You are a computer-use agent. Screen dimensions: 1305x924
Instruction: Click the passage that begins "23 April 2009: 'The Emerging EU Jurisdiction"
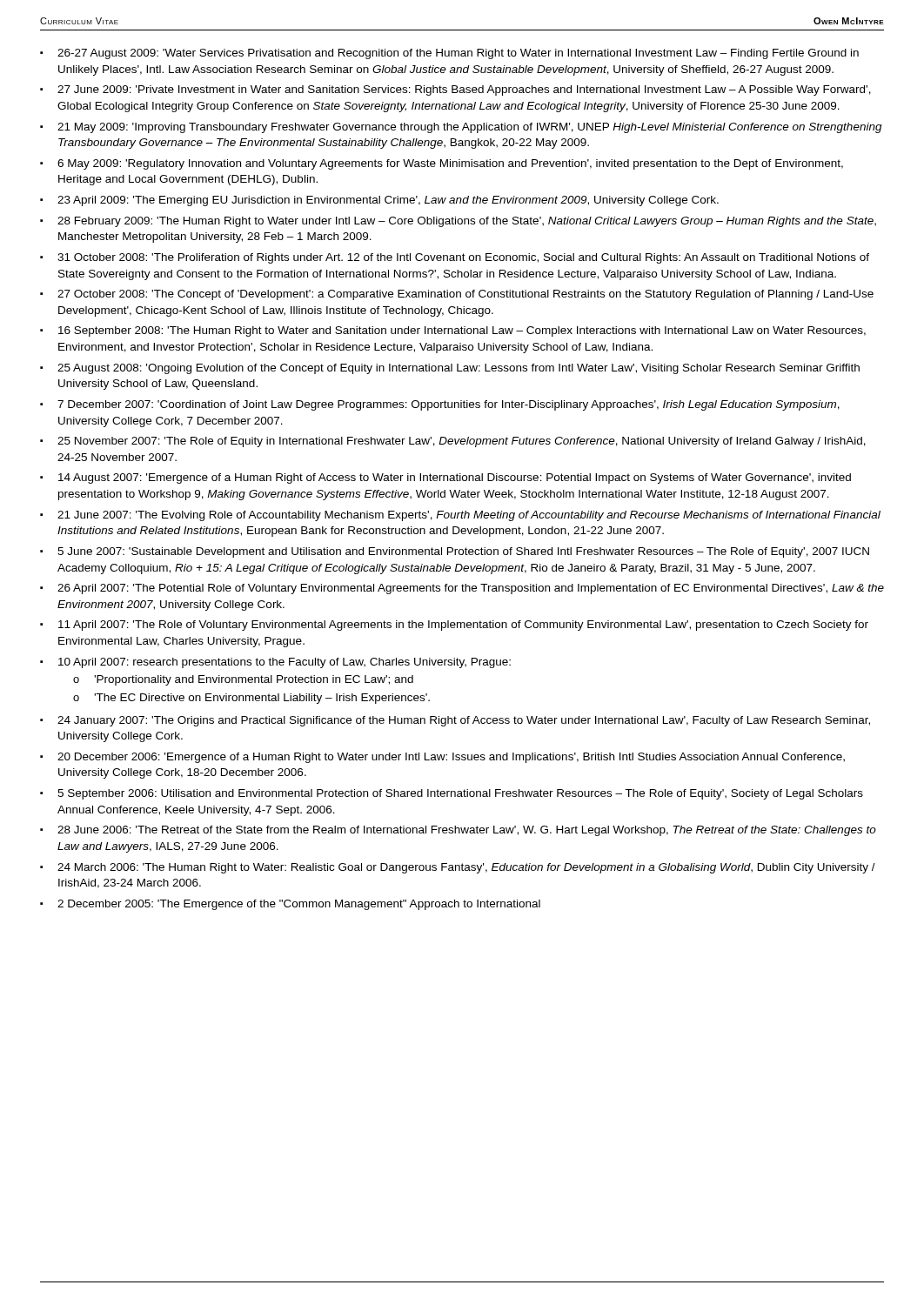tap(462, 200)
